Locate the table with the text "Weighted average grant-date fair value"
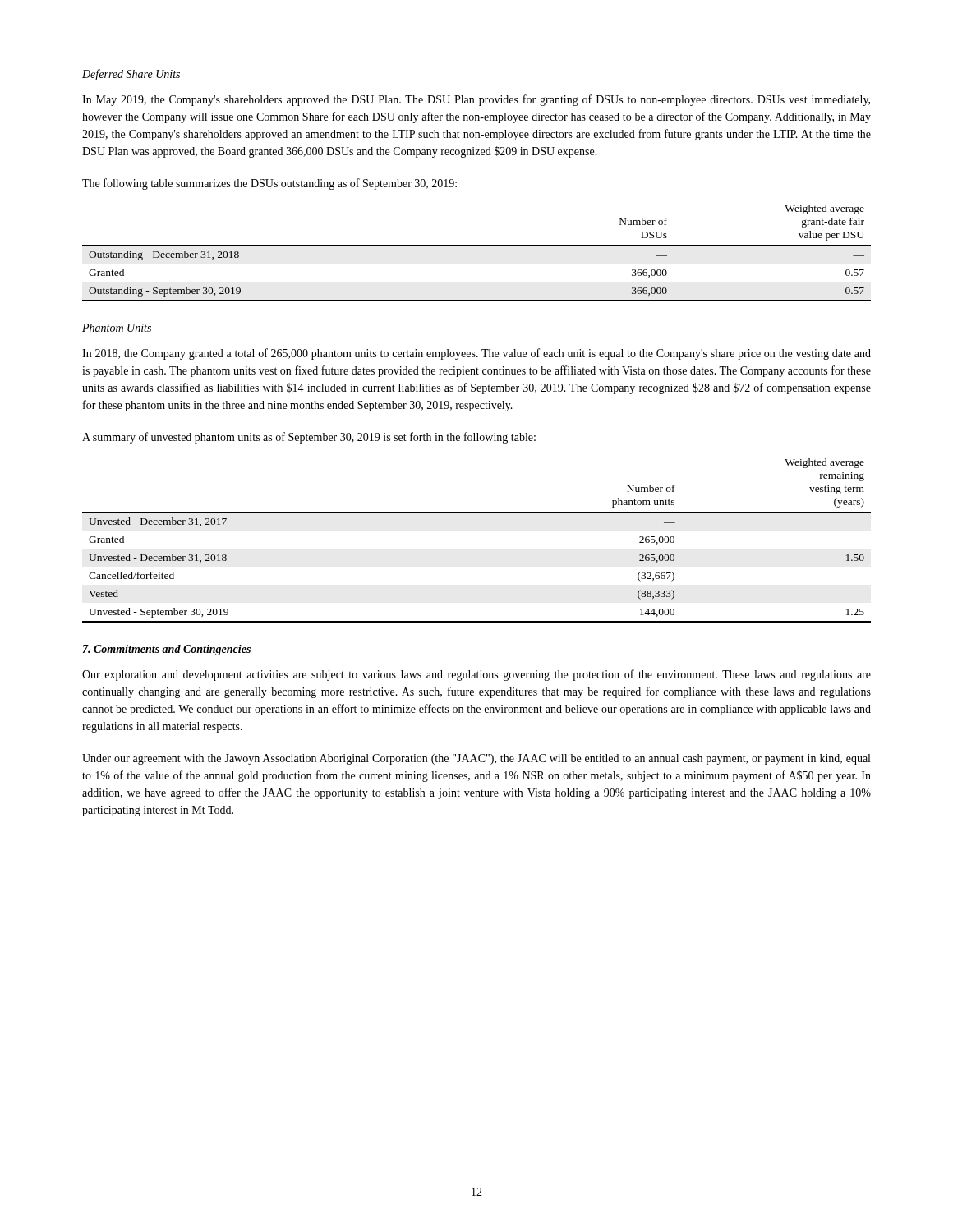 pyautogui.click(x=476, y=251)
